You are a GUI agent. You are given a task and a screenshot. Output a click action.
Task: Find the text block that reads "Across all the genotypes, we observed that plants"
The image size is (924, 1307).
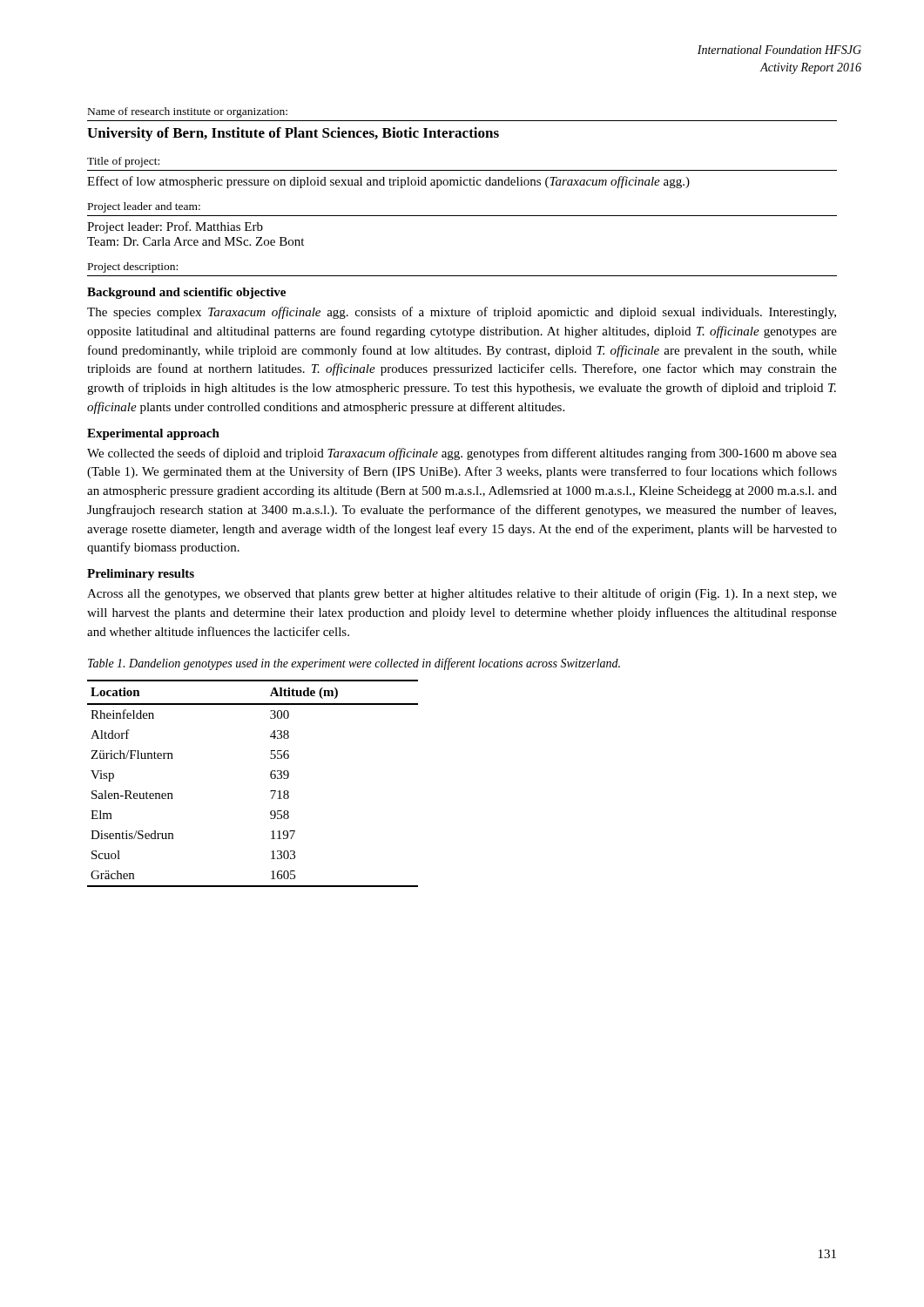coord(462,612)
